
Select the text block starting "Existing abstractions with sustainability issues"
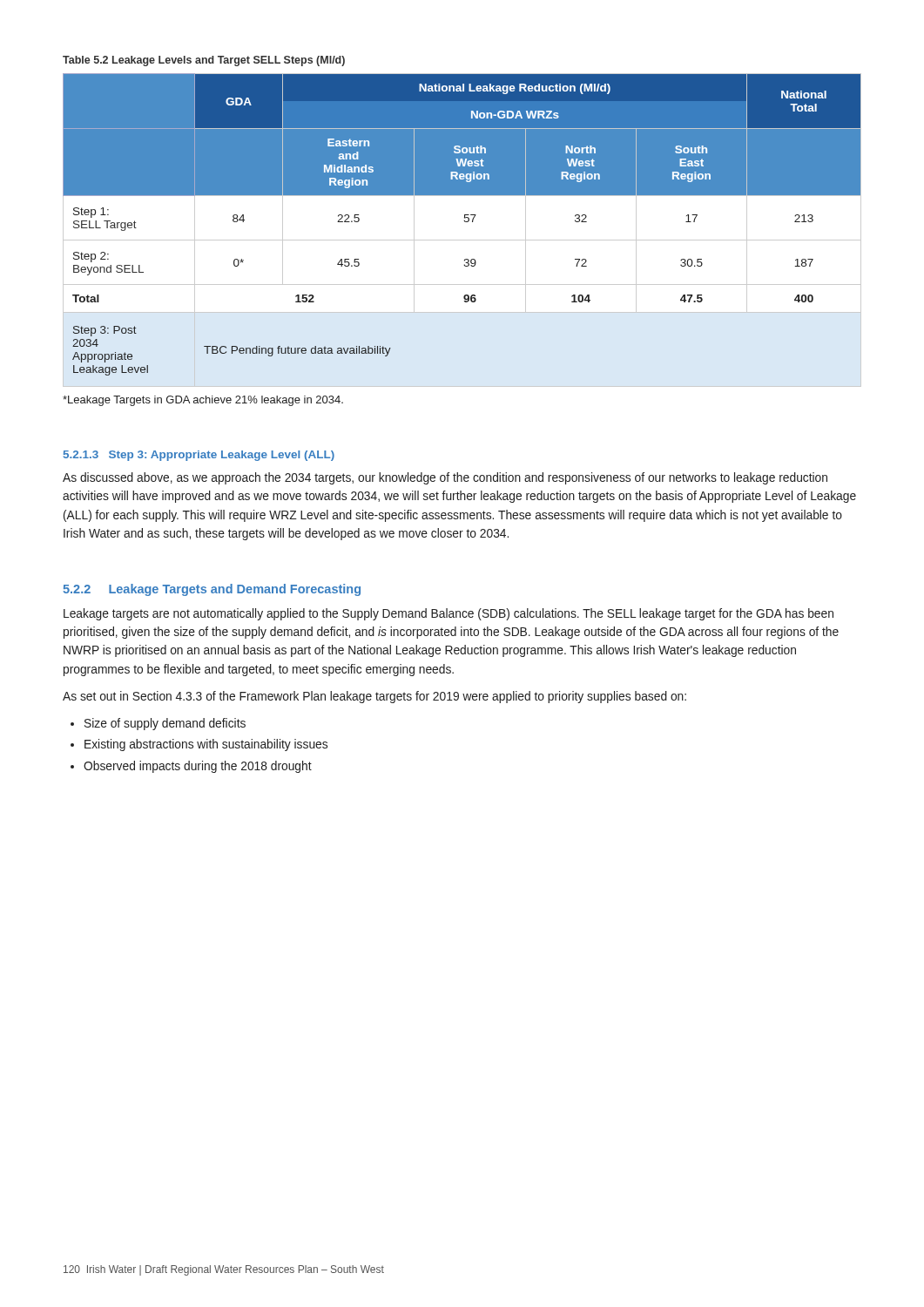(x=206, y=745)
